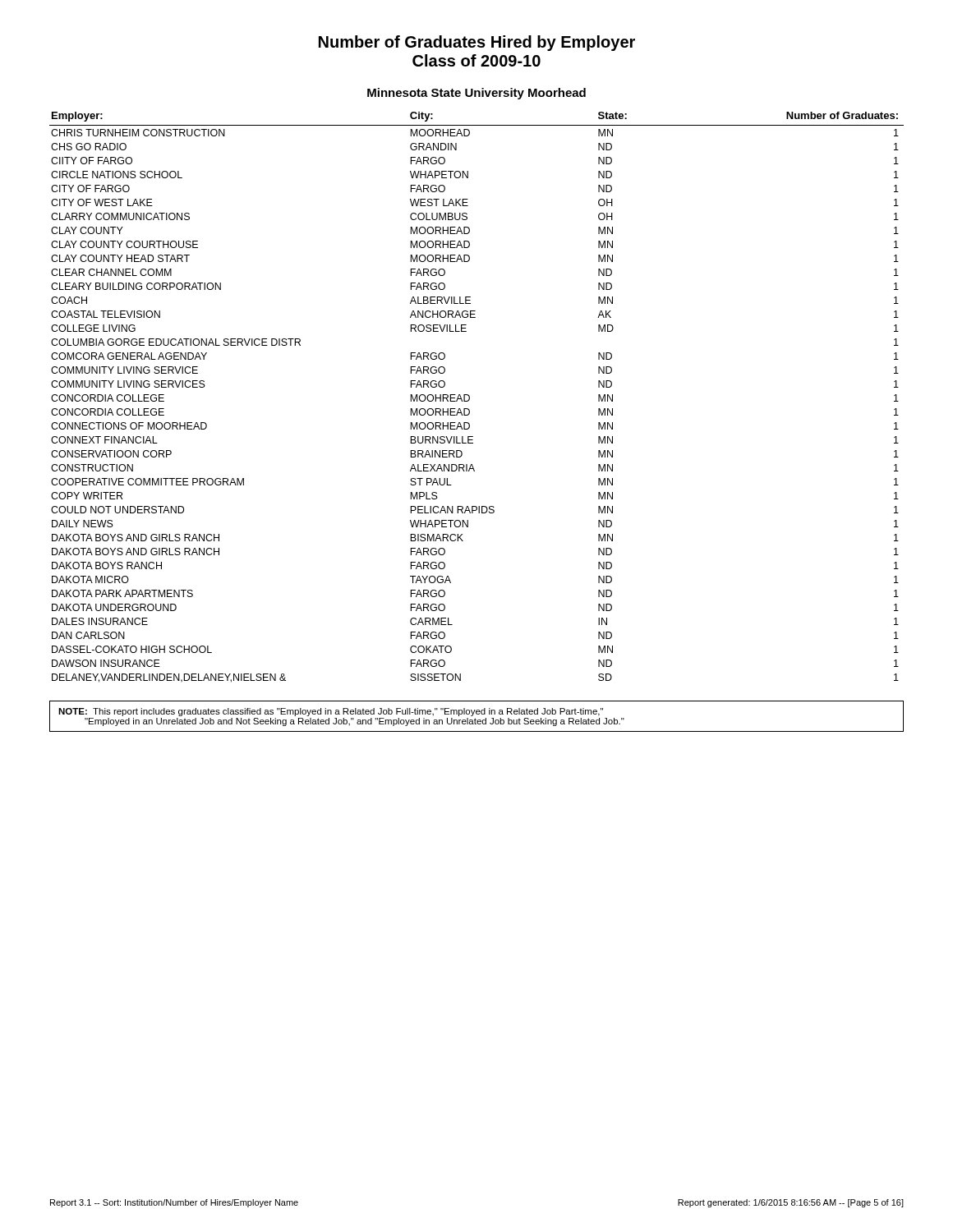The width and height of the screenshot is (953, 1232).
Task: Locate the table with the text "COLLEGE LIVING"
Action: [x=476, y=396]
